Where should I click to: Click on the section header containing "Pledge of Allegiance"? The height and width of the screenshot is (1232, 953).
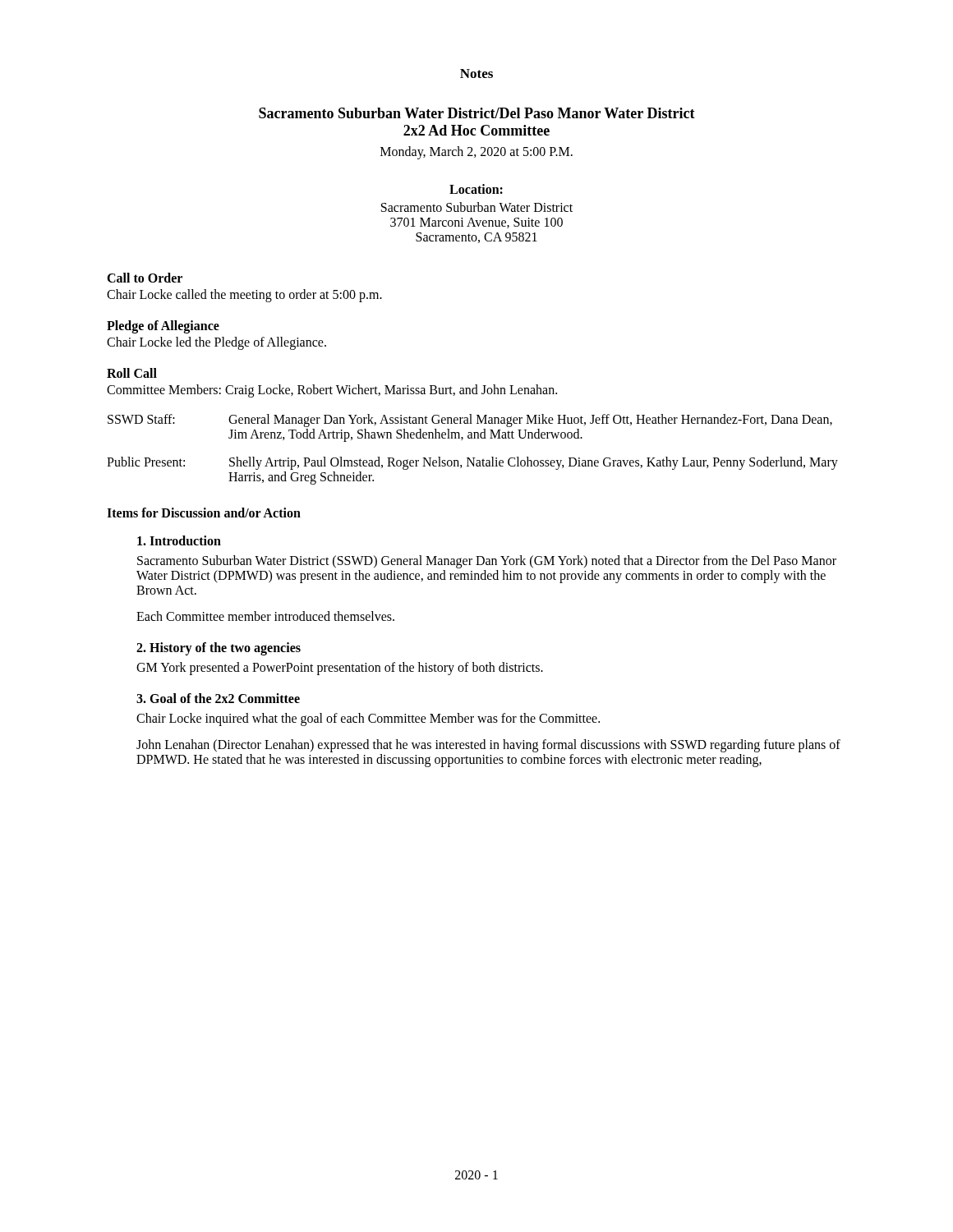click(x=163, y=326)
